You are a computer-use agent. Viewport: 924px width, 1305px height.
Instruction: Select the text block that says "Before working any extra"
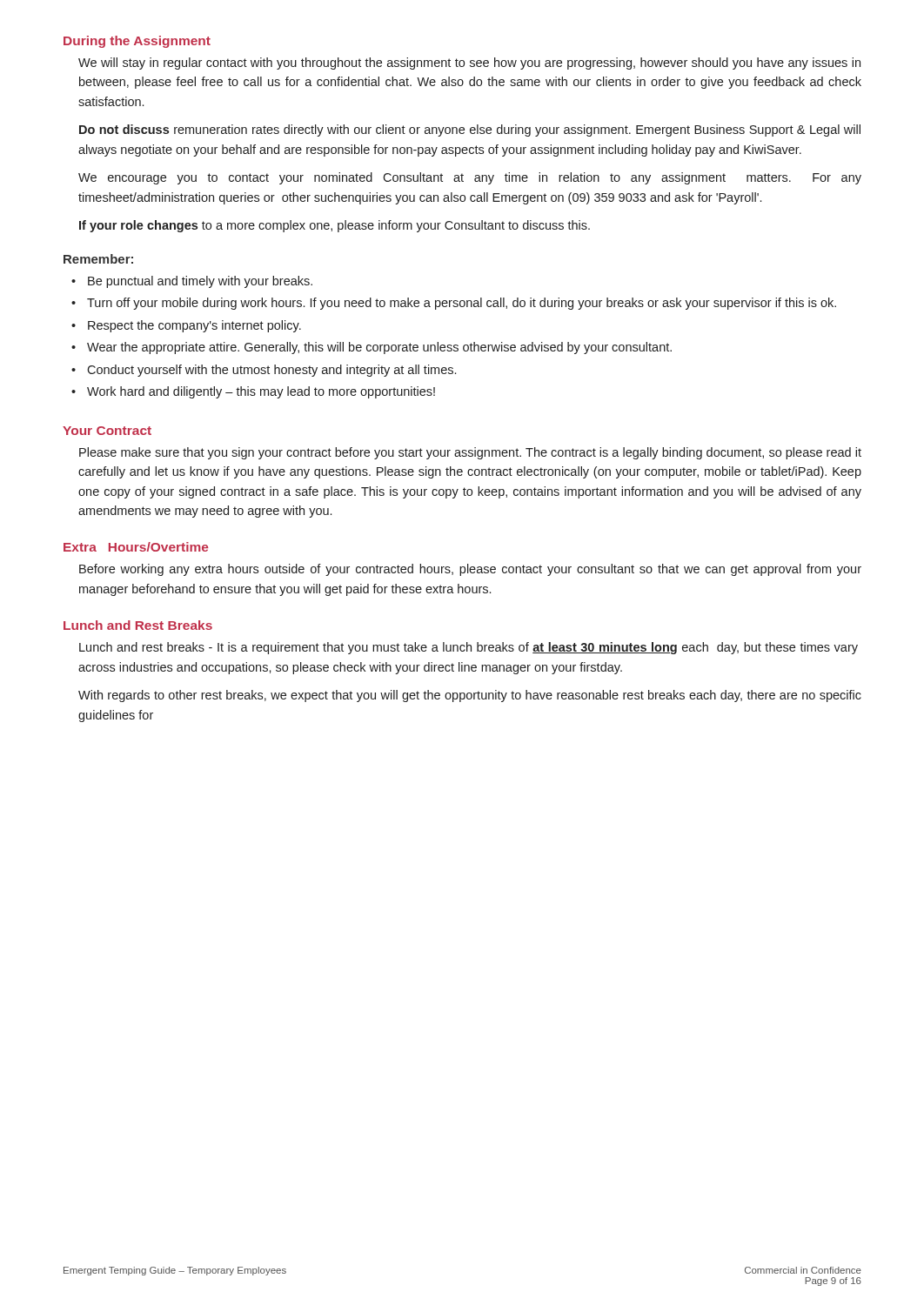click(470, 579)
